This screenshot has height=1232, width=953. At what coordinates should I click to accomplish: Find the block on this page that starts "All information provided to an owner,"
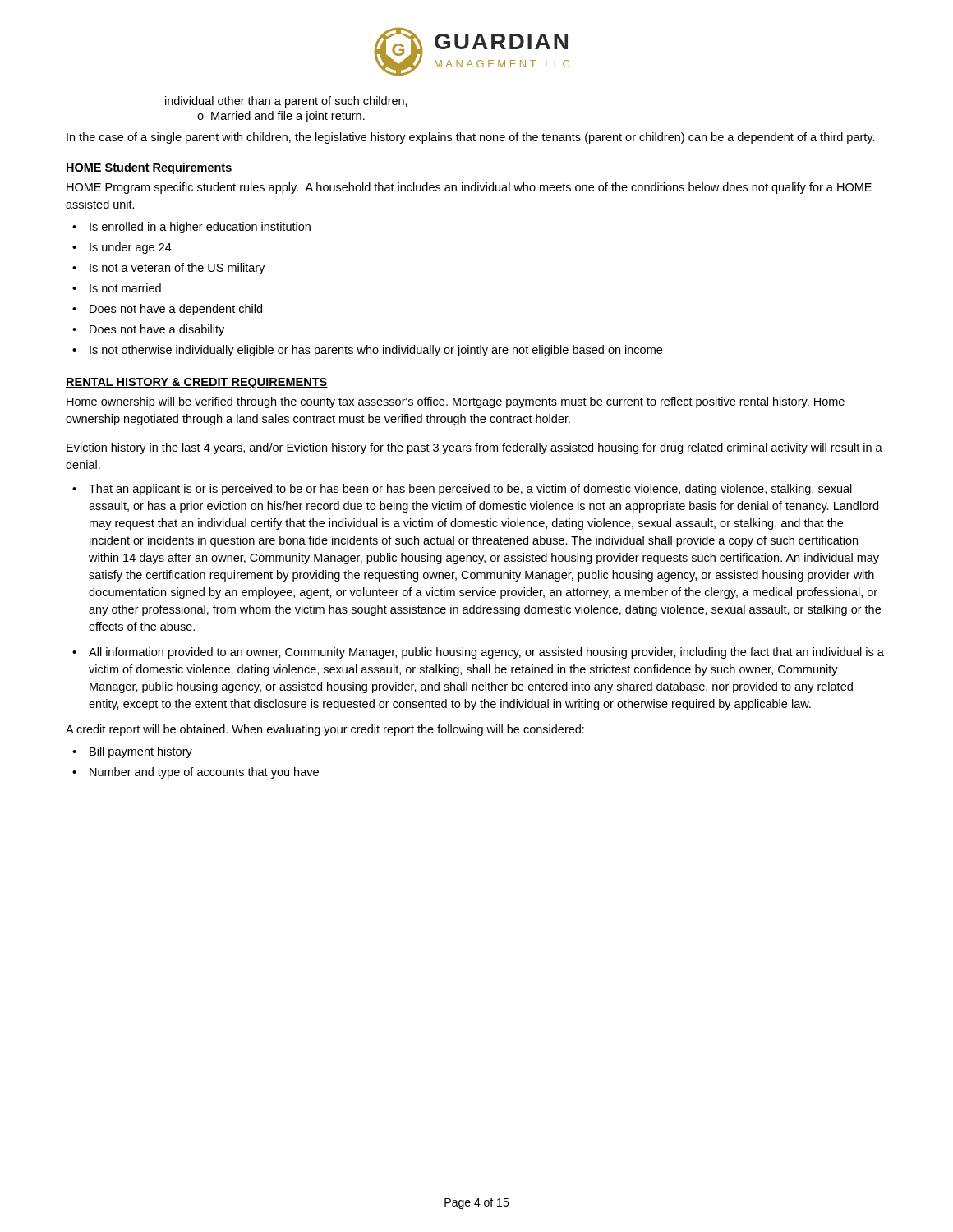click(x=476, y=679)
